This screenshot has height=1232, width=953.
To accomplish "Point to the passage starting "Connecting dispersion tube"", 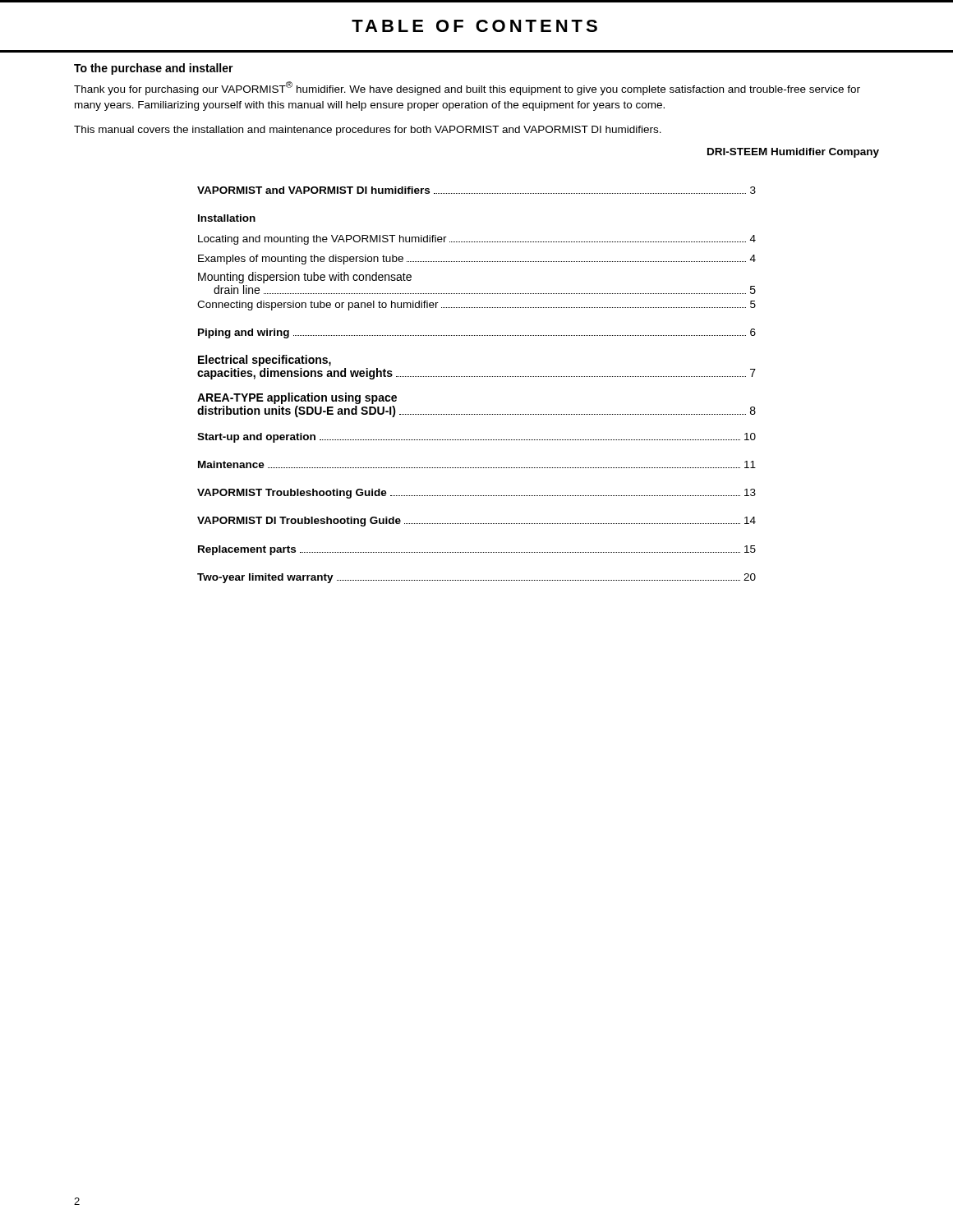I will click(476, 305).
